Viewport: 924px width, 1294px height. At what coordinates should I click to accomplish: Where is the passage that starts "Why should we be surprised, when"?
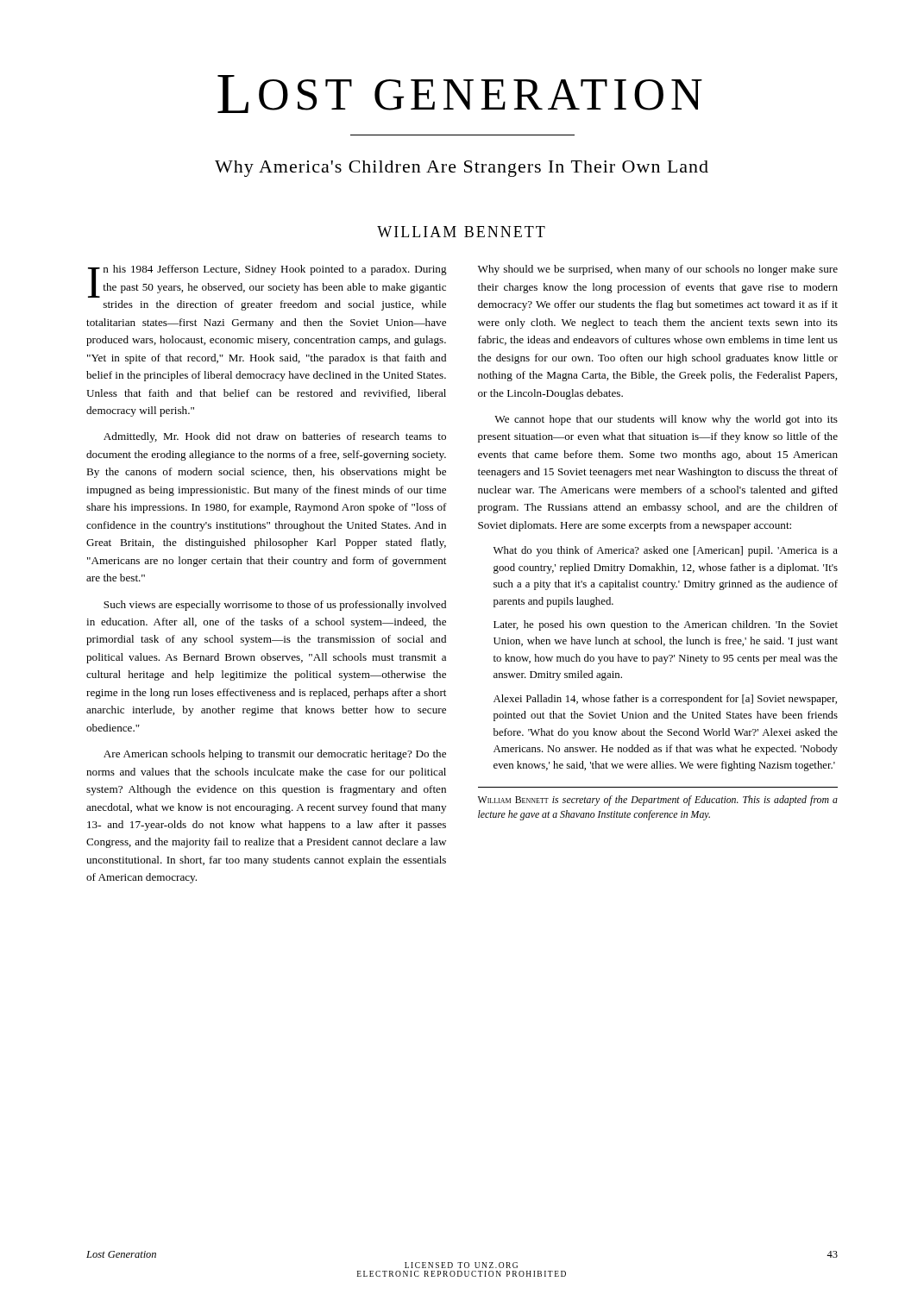658,542
